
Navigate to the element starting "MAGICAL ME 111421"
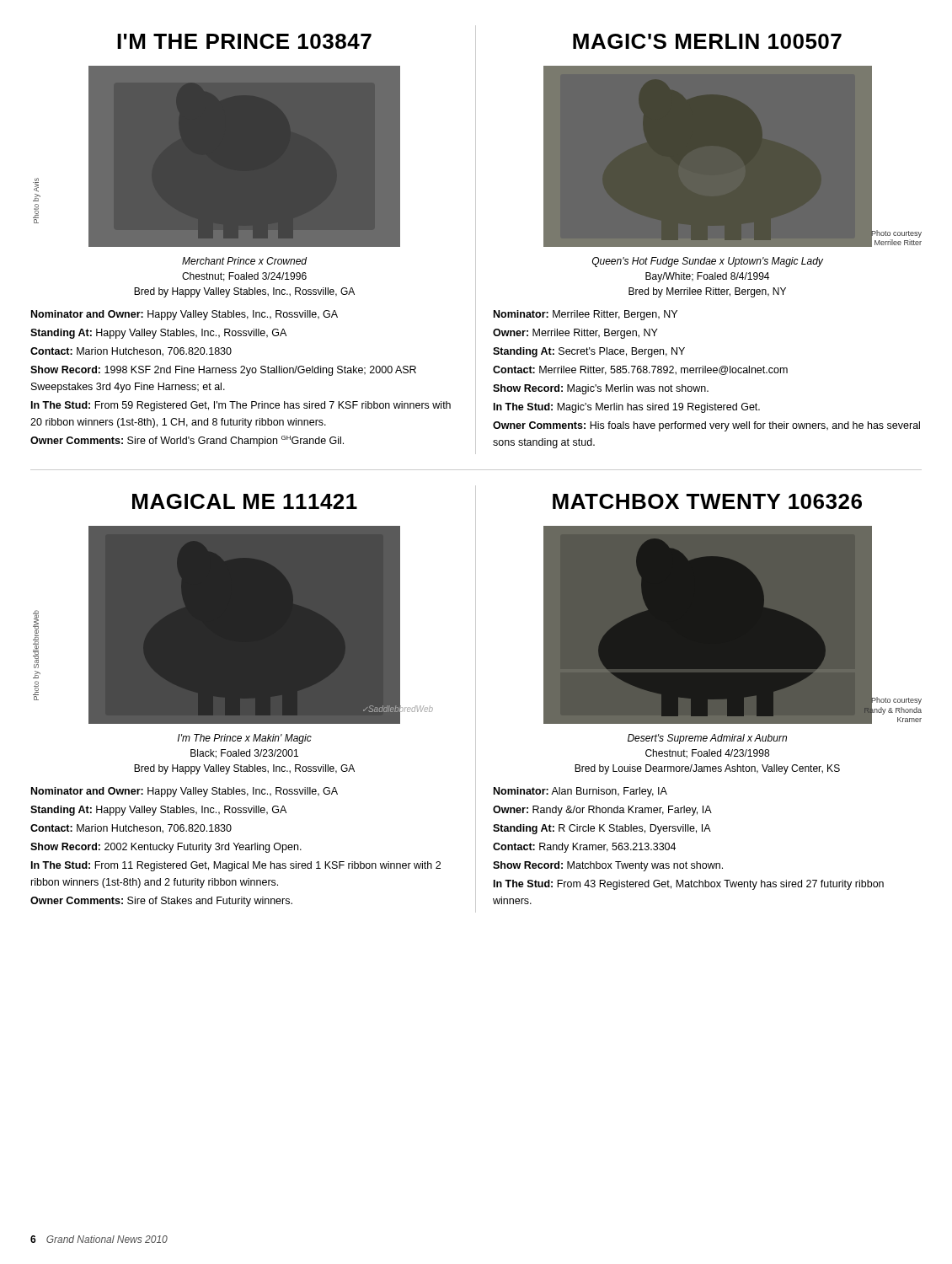click(244, 501)
